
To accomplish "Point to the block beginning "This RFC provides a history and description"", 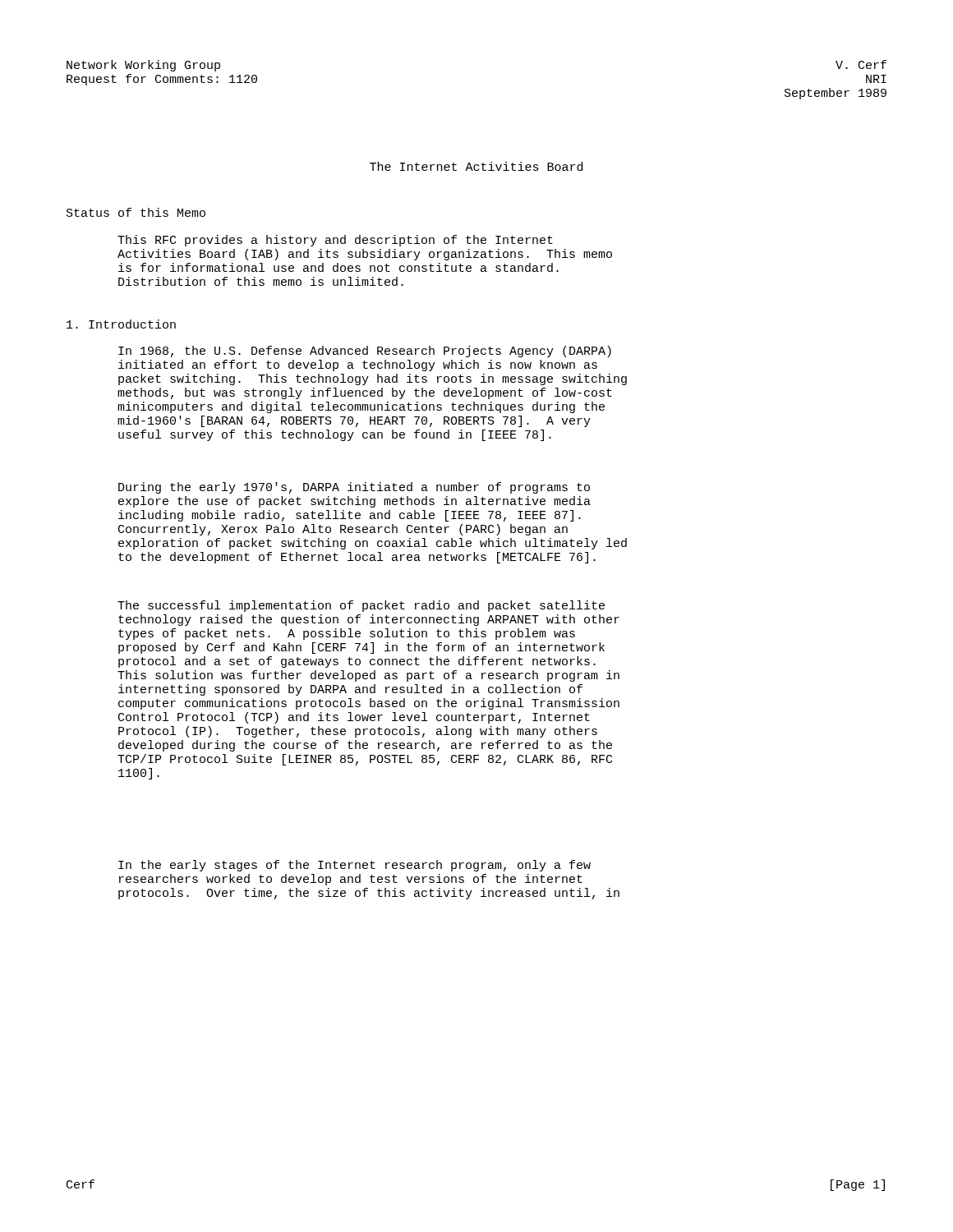I will (x=491, y=262).
